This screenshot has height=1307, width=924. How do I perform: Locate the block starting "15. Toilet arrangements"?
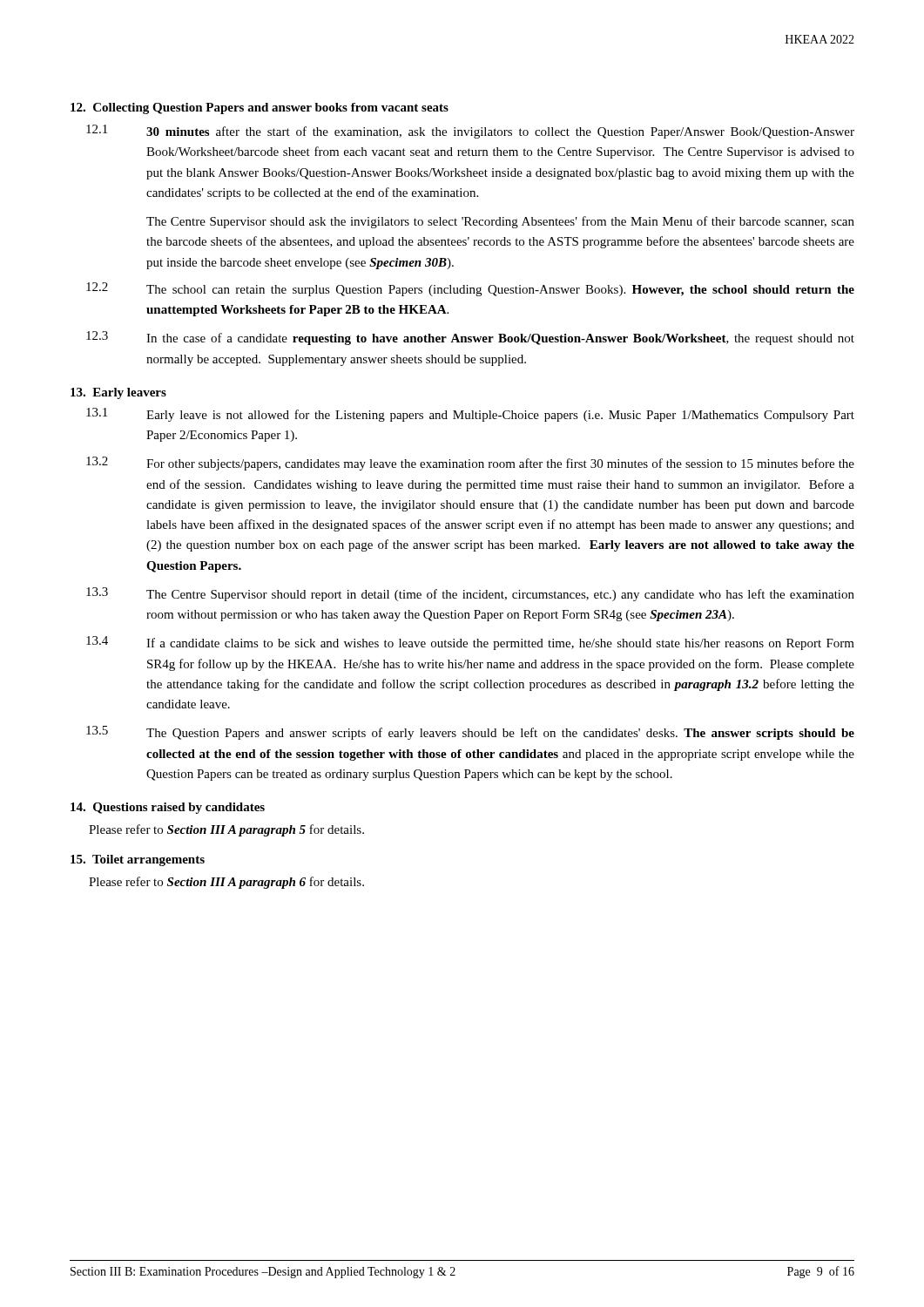coord(137,859)
